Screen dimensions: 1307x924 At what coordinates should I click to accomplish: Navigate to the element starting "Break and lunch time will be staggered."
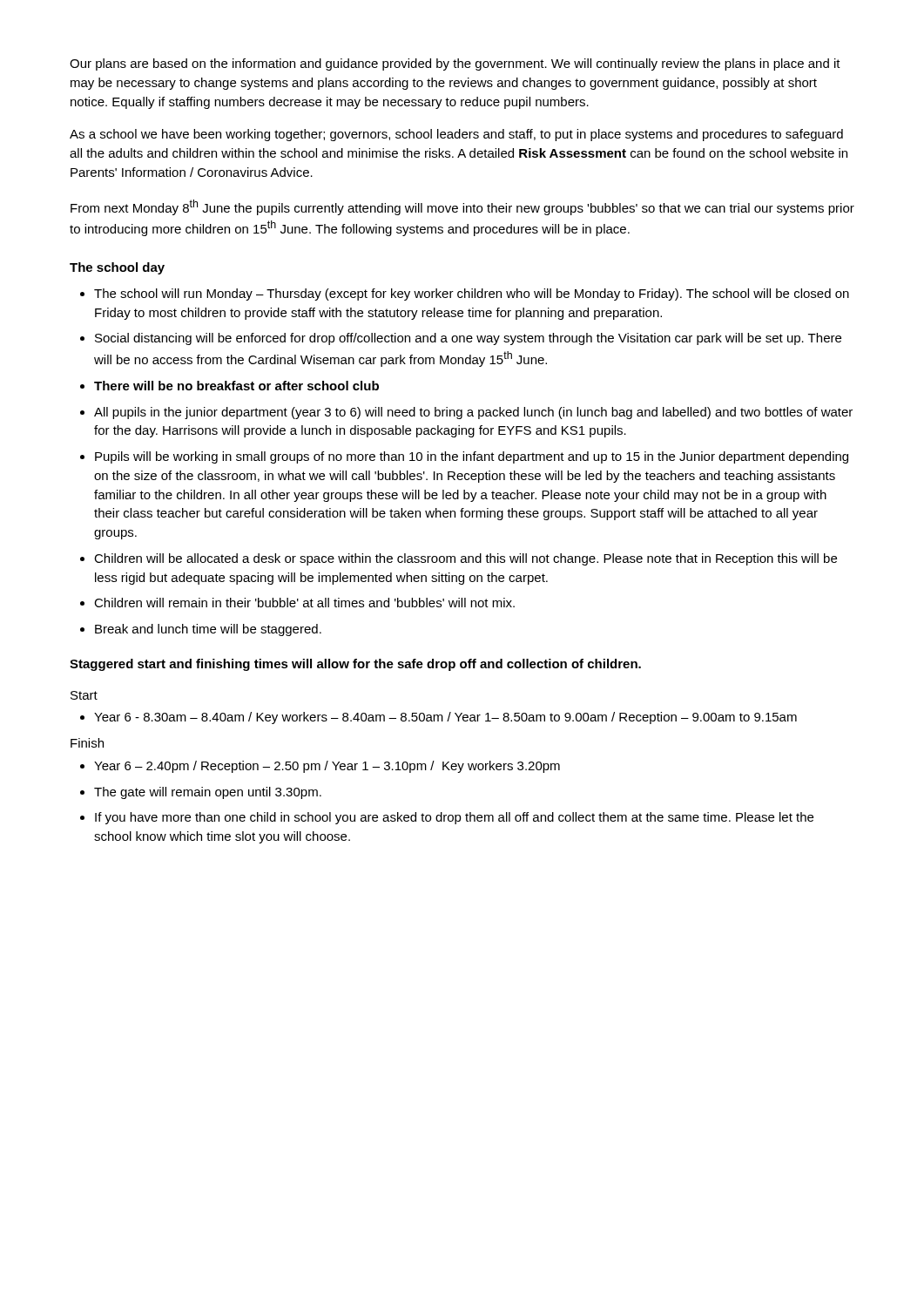click(201, 630)
